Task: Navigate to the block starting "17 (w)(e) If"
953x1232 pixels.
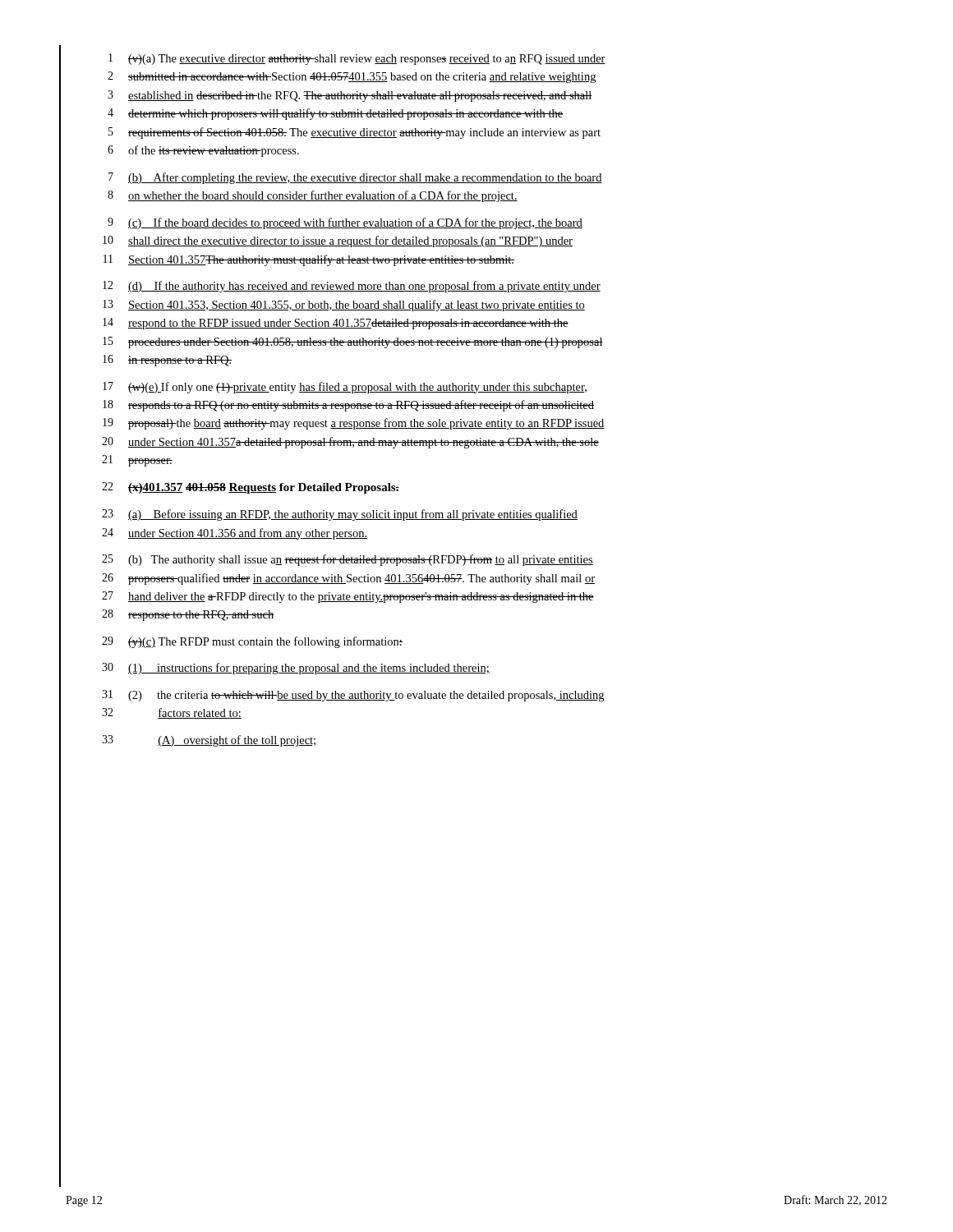Action: click(485, 387)
